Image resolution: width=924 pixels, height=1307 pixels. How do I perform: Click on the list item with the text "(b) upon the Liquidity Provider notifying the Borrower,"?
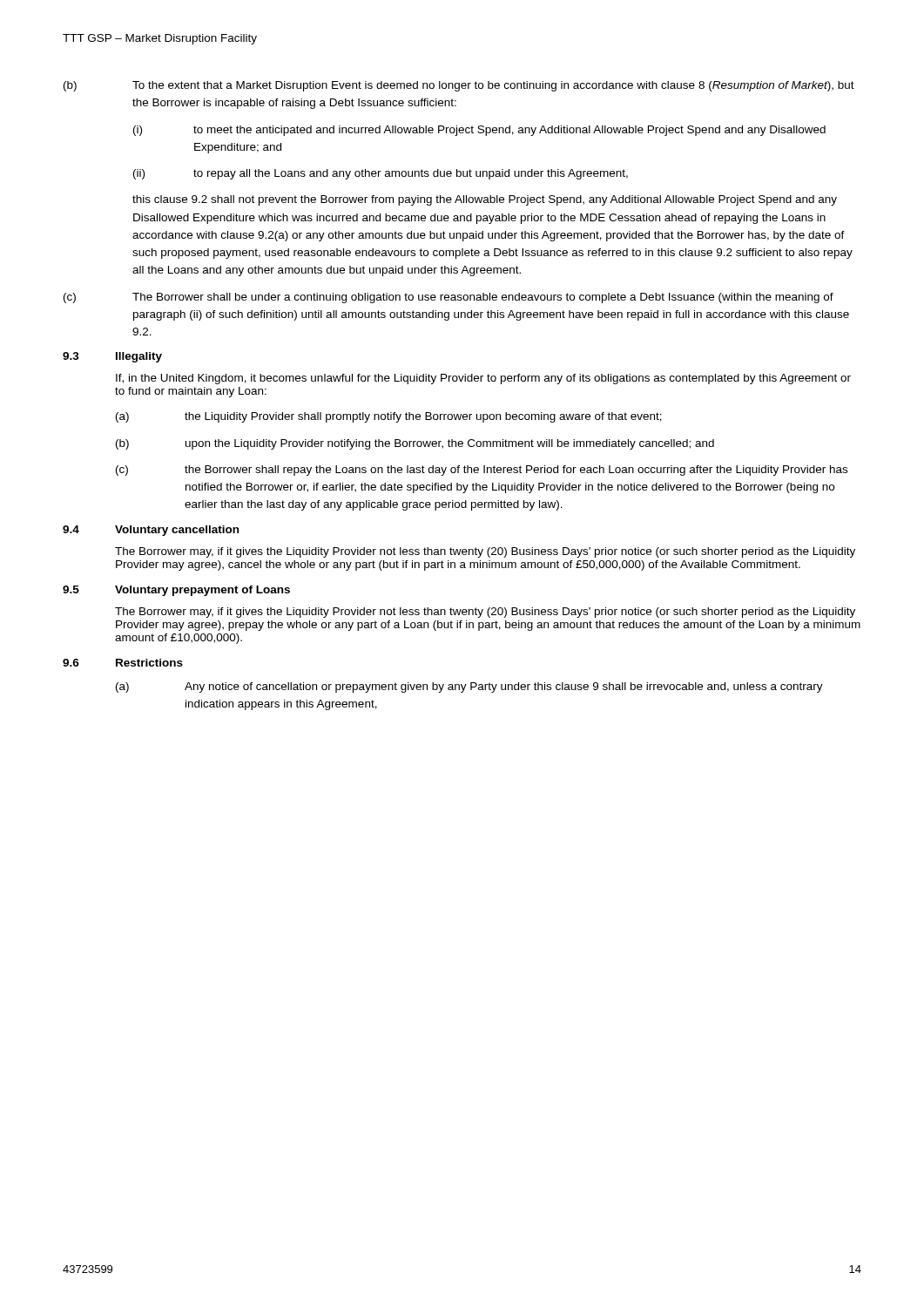coord(462,443)
